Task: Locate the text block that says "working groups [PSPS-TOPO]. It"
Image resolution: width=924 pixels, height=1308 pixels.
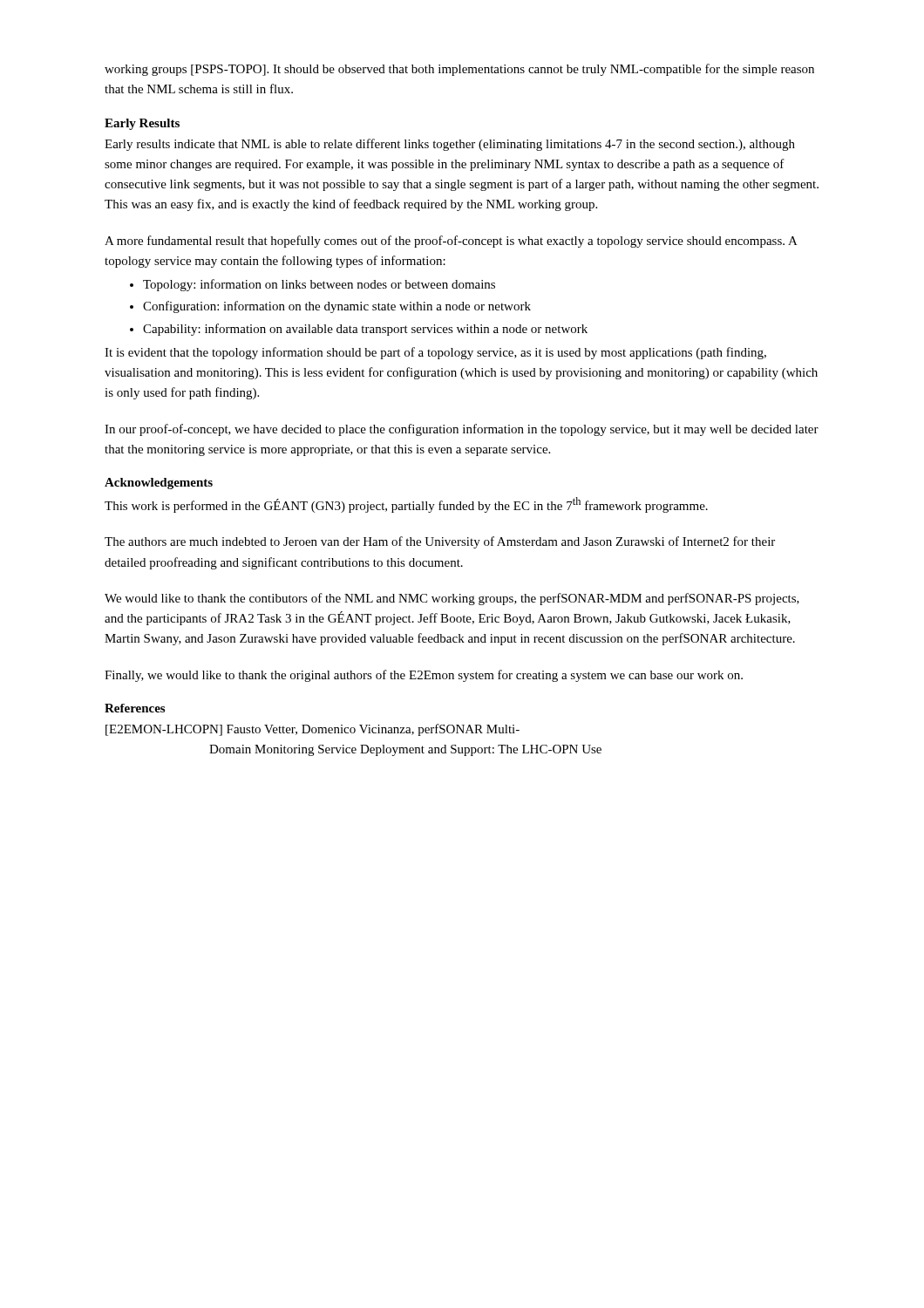Action: coord(460,79)
